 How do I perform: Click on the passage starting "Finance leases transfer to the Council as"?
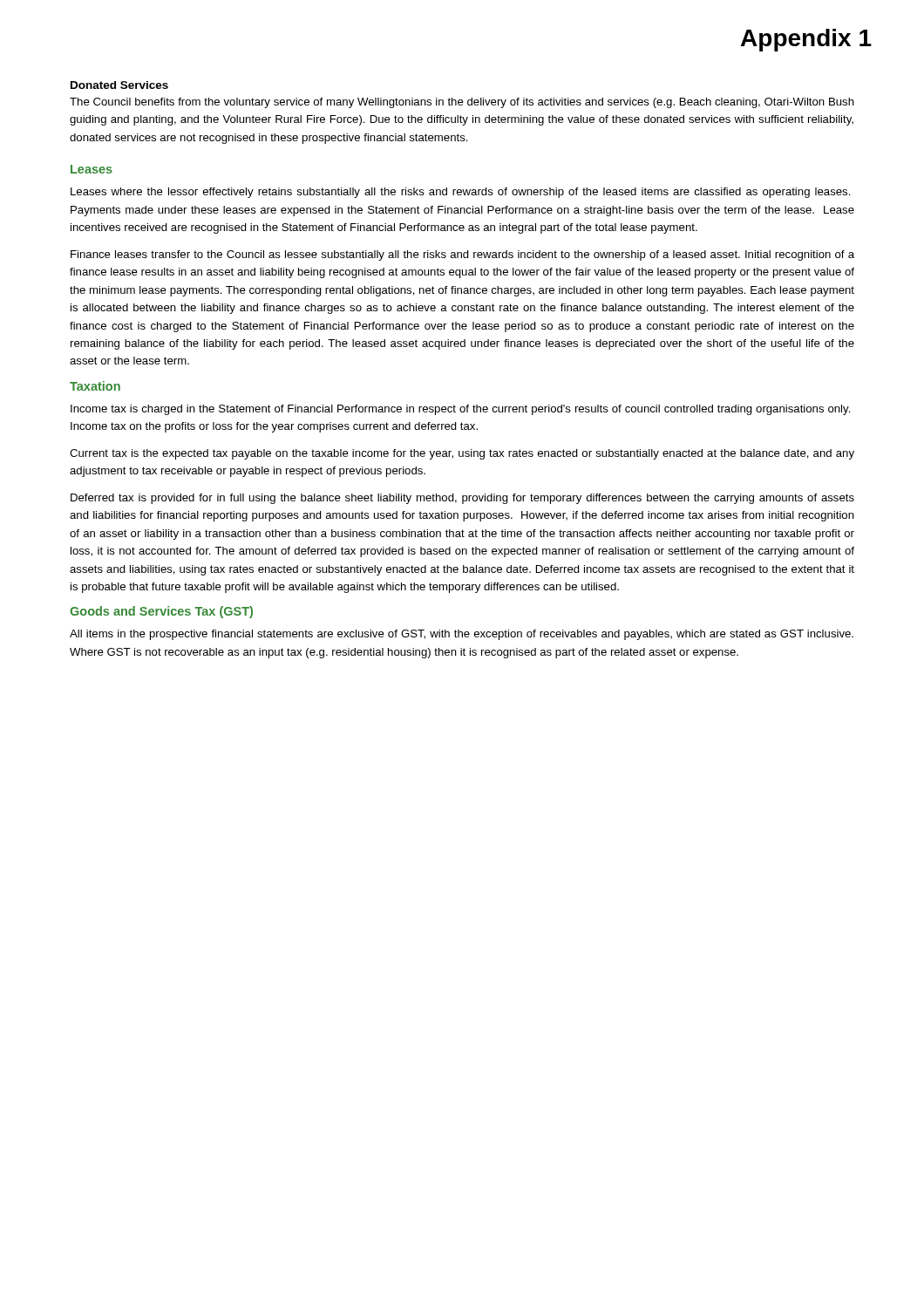pyautogui.click(x=462, y=307)
